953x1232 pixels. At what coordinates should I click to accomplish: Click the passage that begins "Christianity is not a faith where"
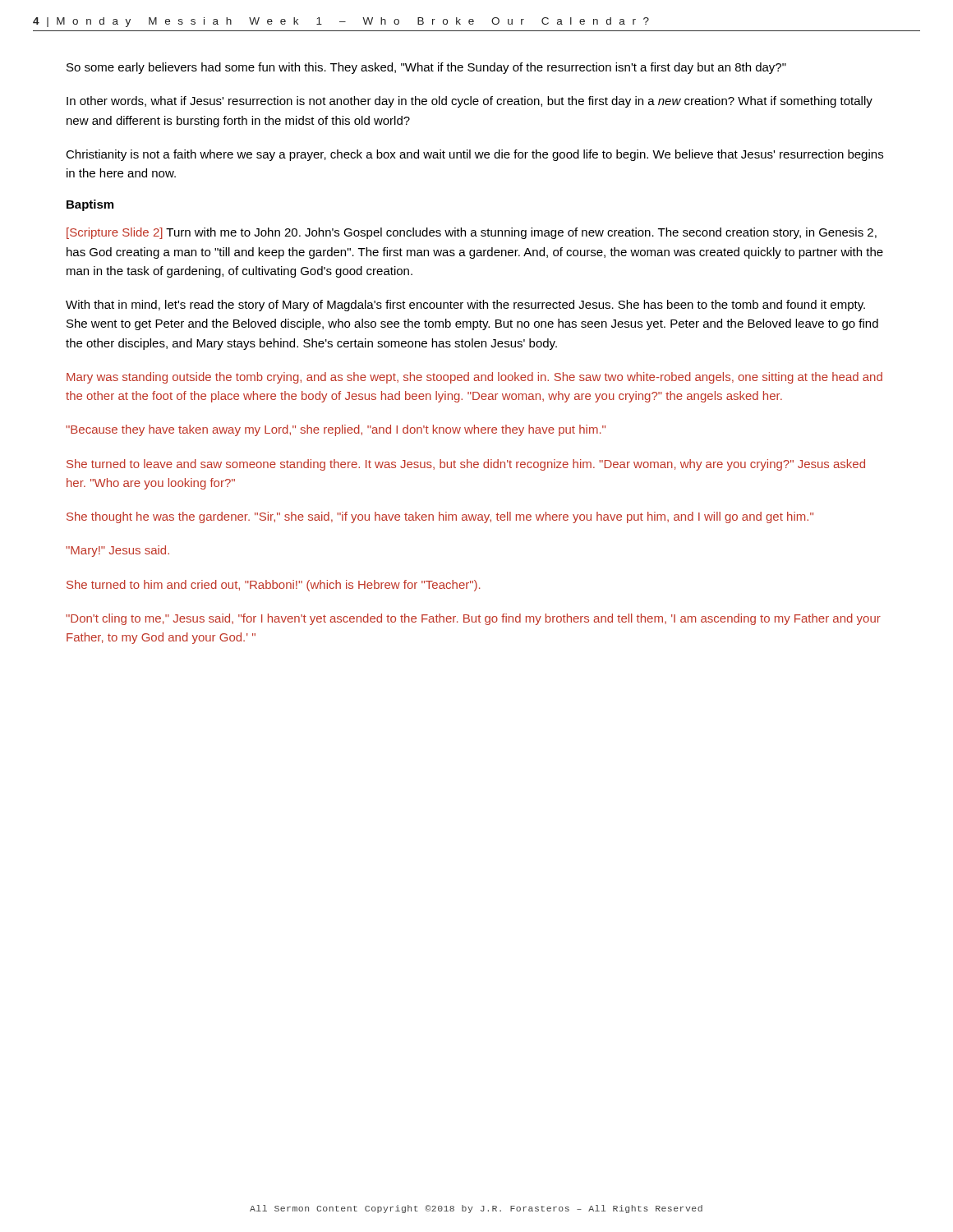(475, 163)
